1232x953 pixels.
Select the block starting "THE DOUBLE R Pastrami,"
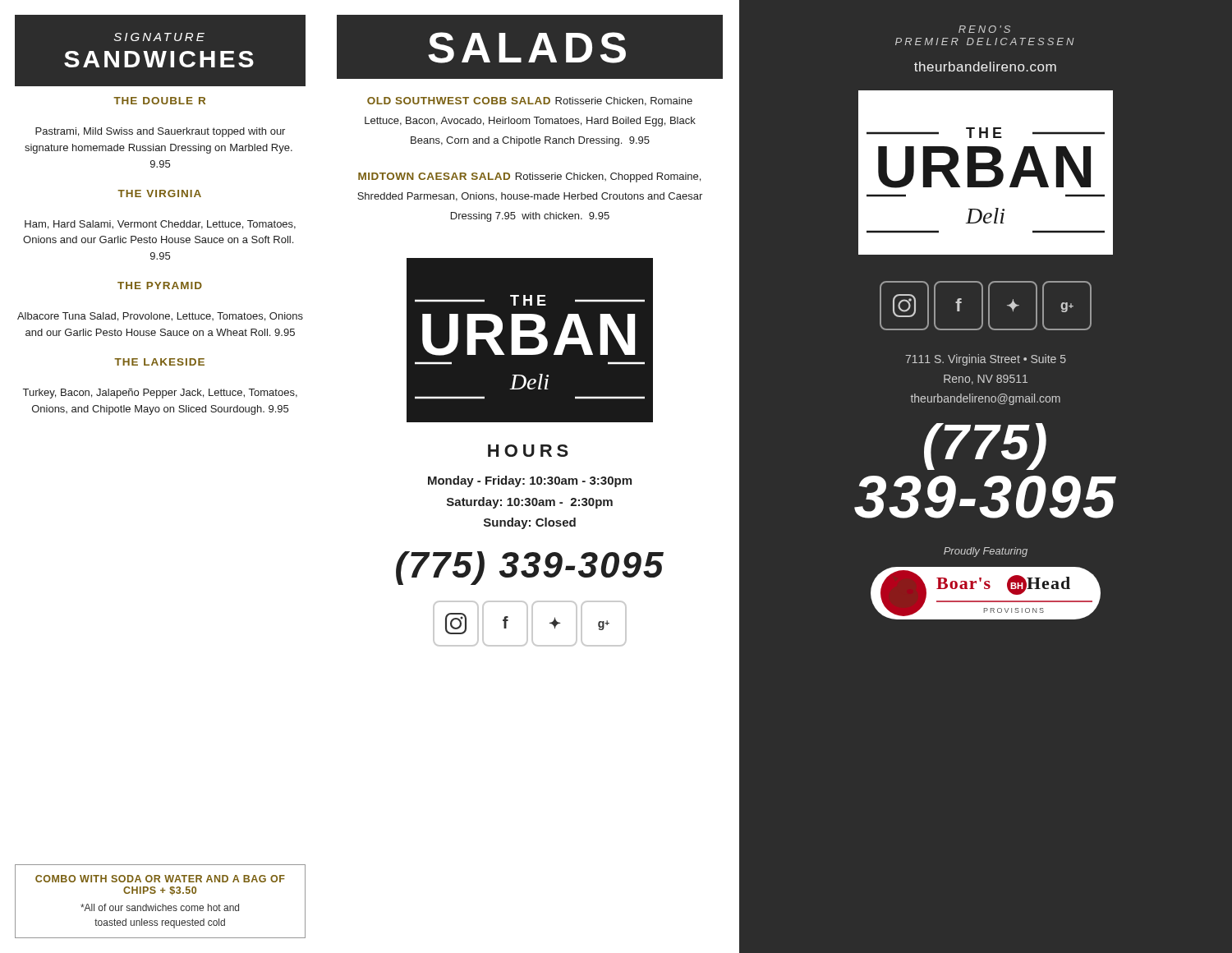pos(160,132)
